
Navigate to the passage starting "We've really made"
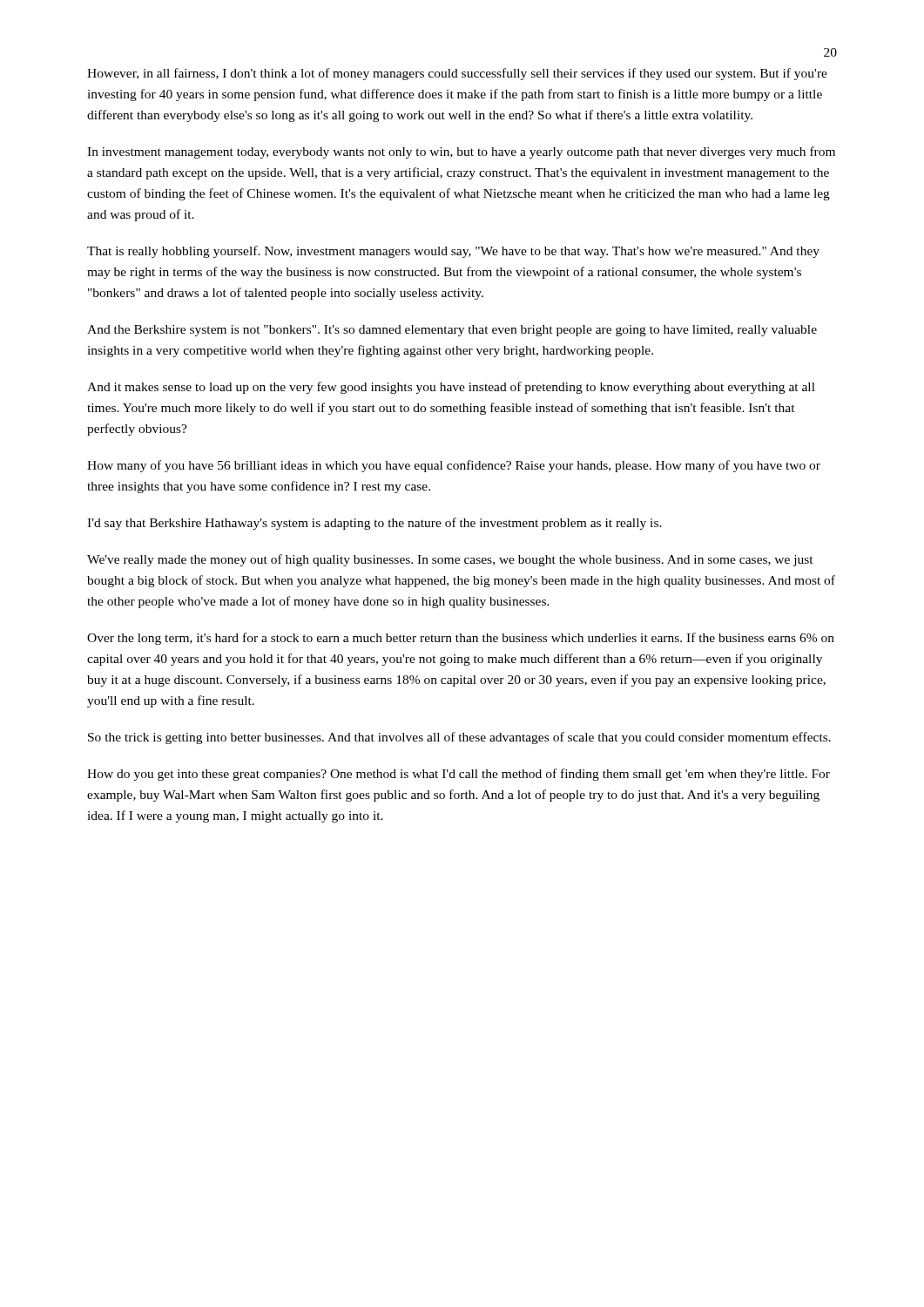click(x=461, y=580)
